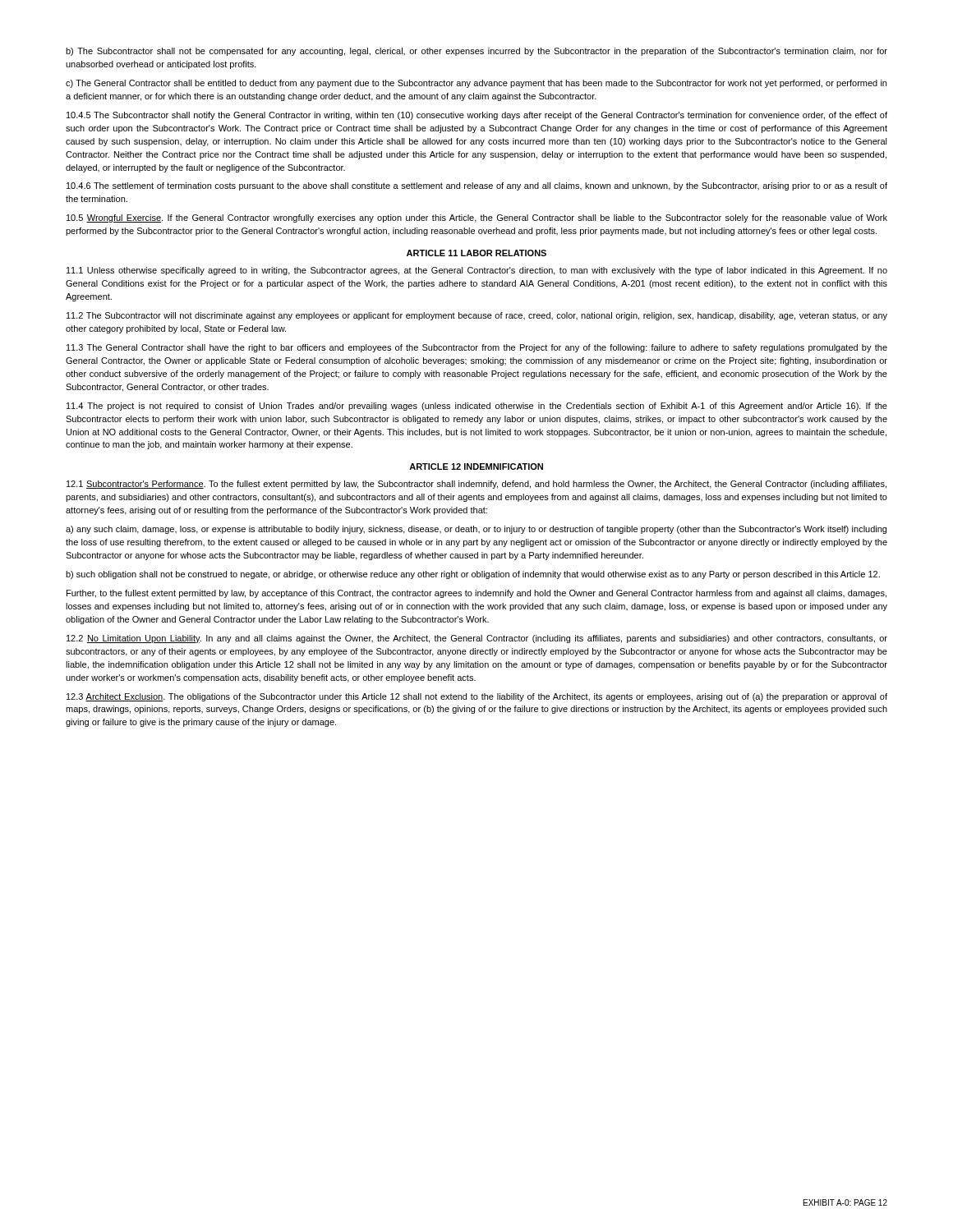Find the block on this page that starts "4 The project"
This screenshot has height=1232, width=953.
coord(476,426)
